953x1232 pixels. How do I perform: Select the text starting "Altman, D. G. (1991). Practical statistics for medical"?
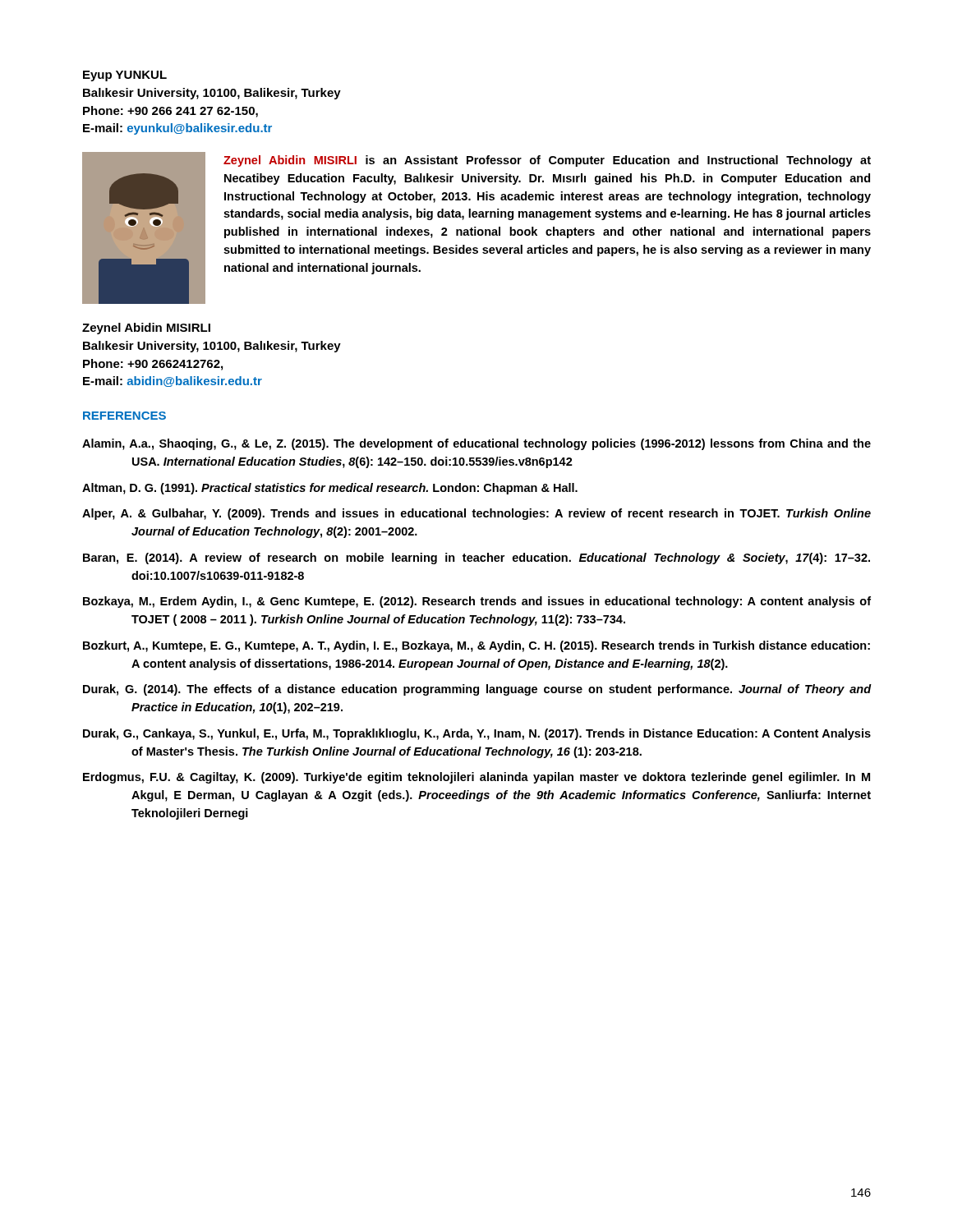pos(330,487)
